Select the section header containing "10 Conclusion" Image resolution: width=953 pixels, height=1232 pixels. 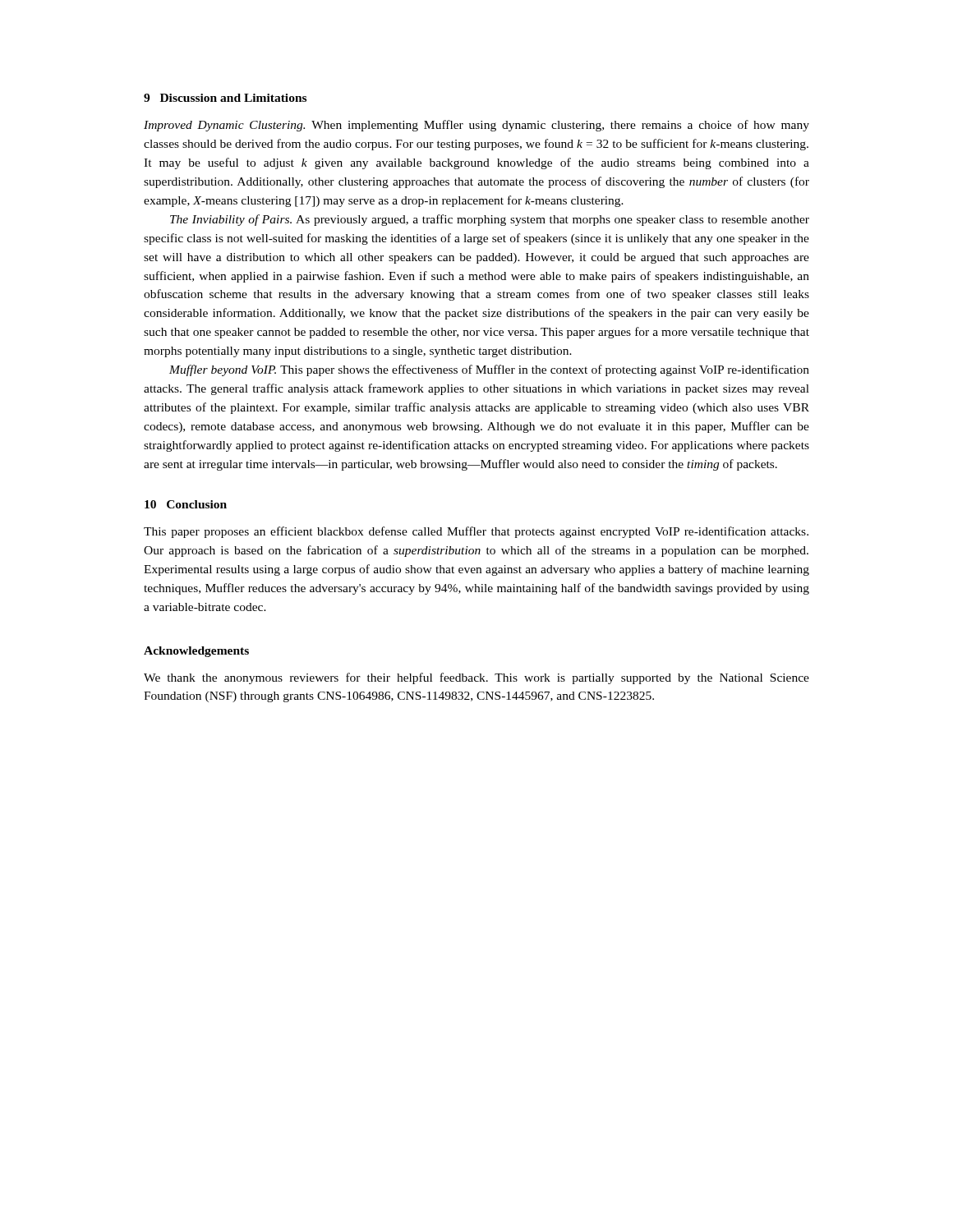coord(185,504)
